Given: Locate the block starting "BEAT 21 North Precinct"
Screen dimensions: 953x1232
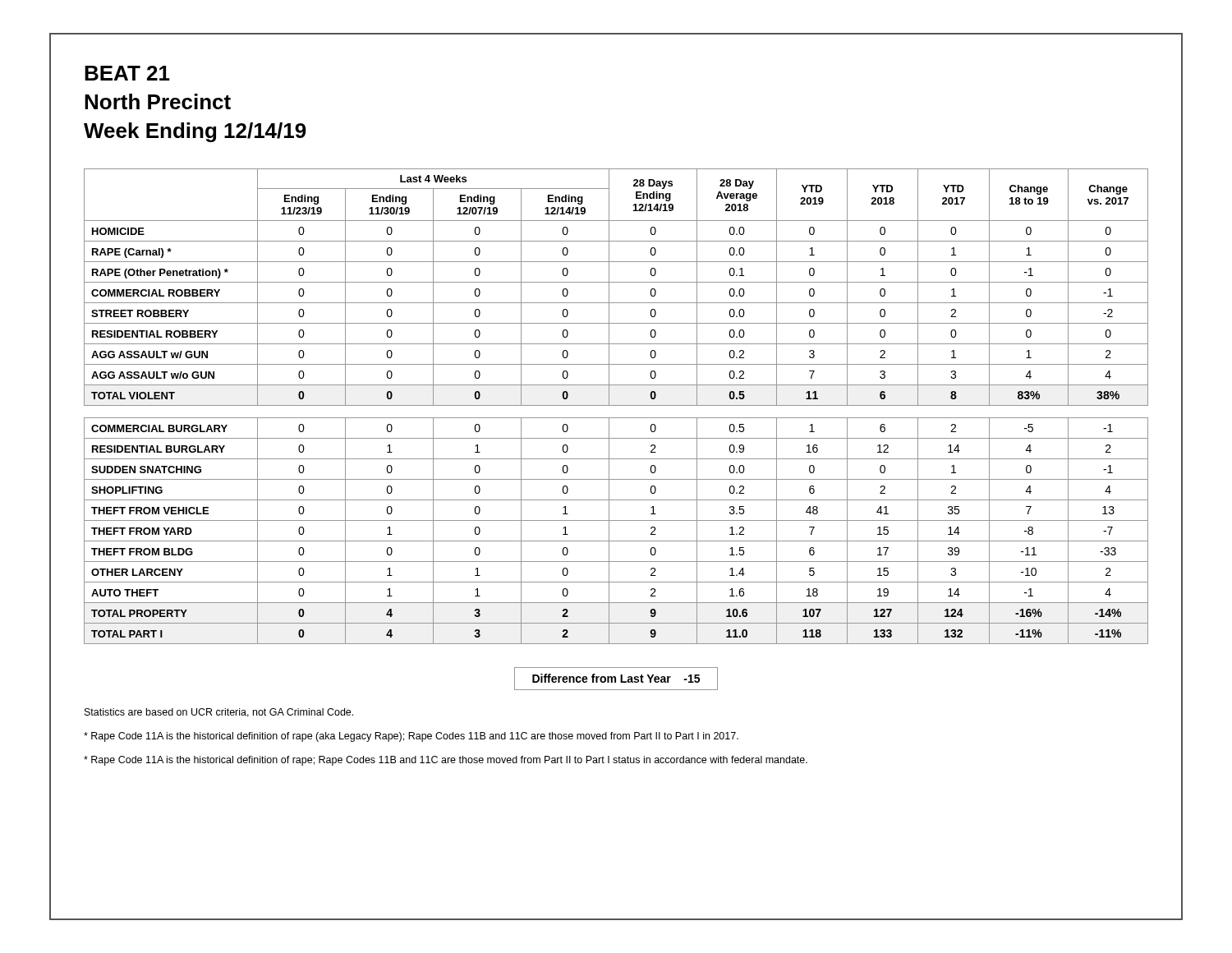Looking at the screenshot, I should (127, 73).
